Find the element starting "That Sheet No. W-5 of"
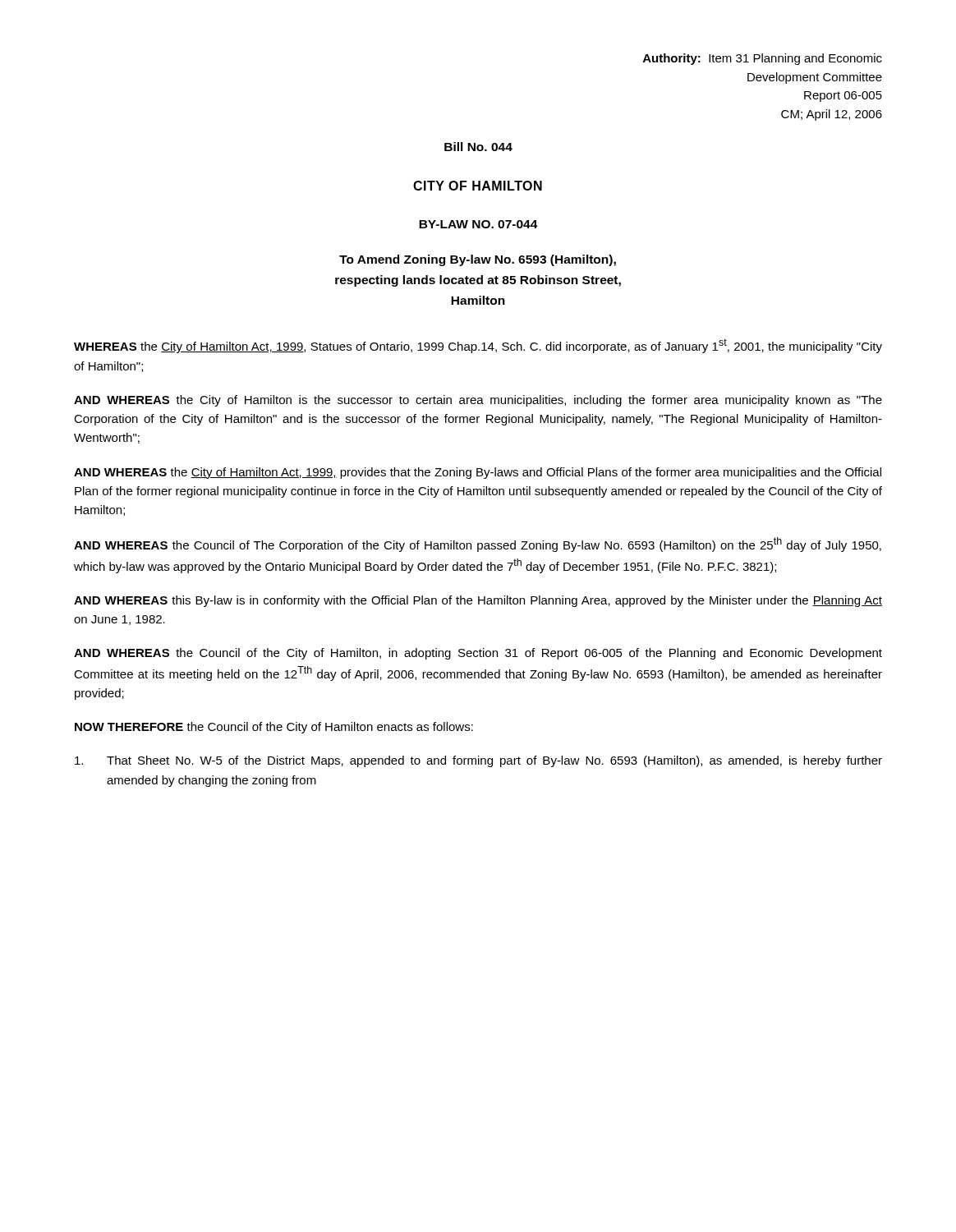956x1232 pixels. click(x=478, y=770)
